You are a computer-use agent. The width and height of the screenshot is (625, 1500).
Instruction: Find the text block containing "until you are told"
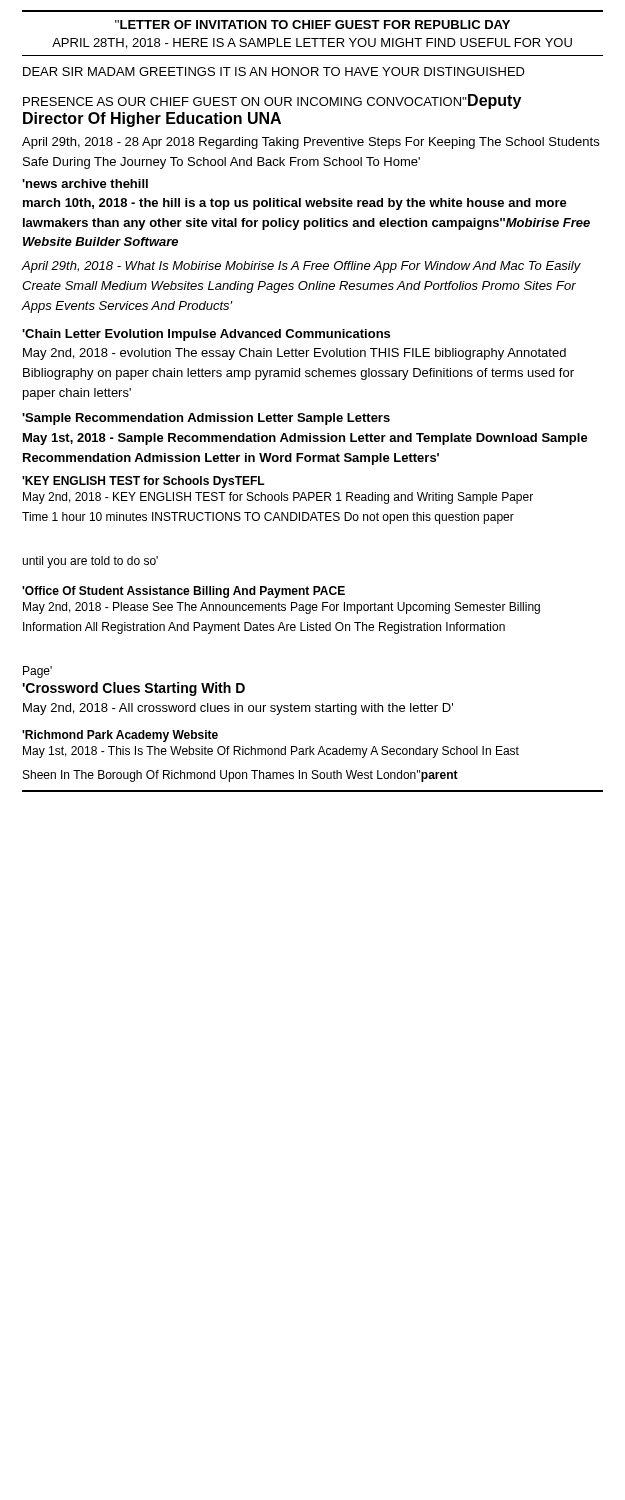coord(90,561)
